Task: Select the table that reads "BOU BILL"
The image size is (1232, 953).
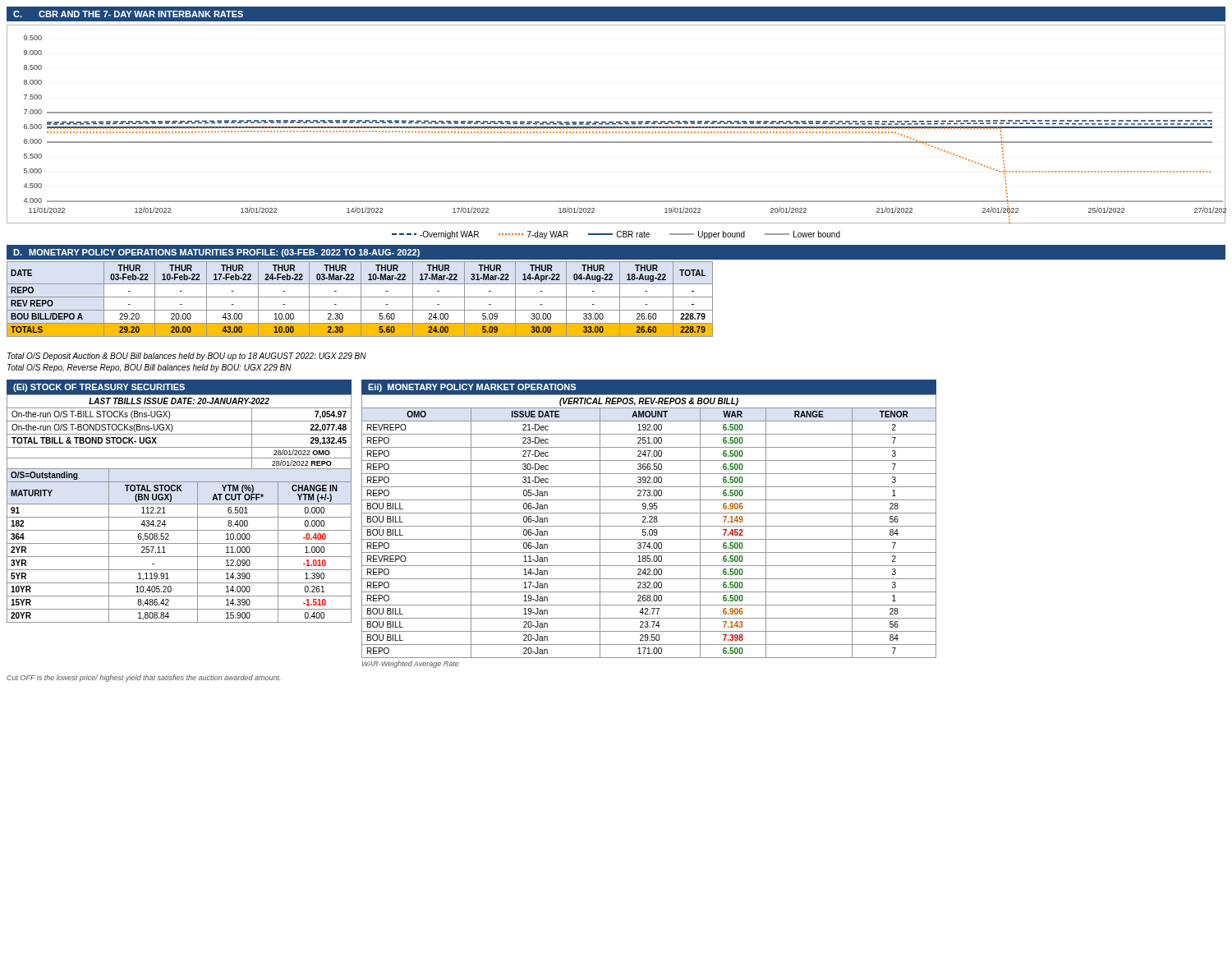Action: (x=649, y=531)
